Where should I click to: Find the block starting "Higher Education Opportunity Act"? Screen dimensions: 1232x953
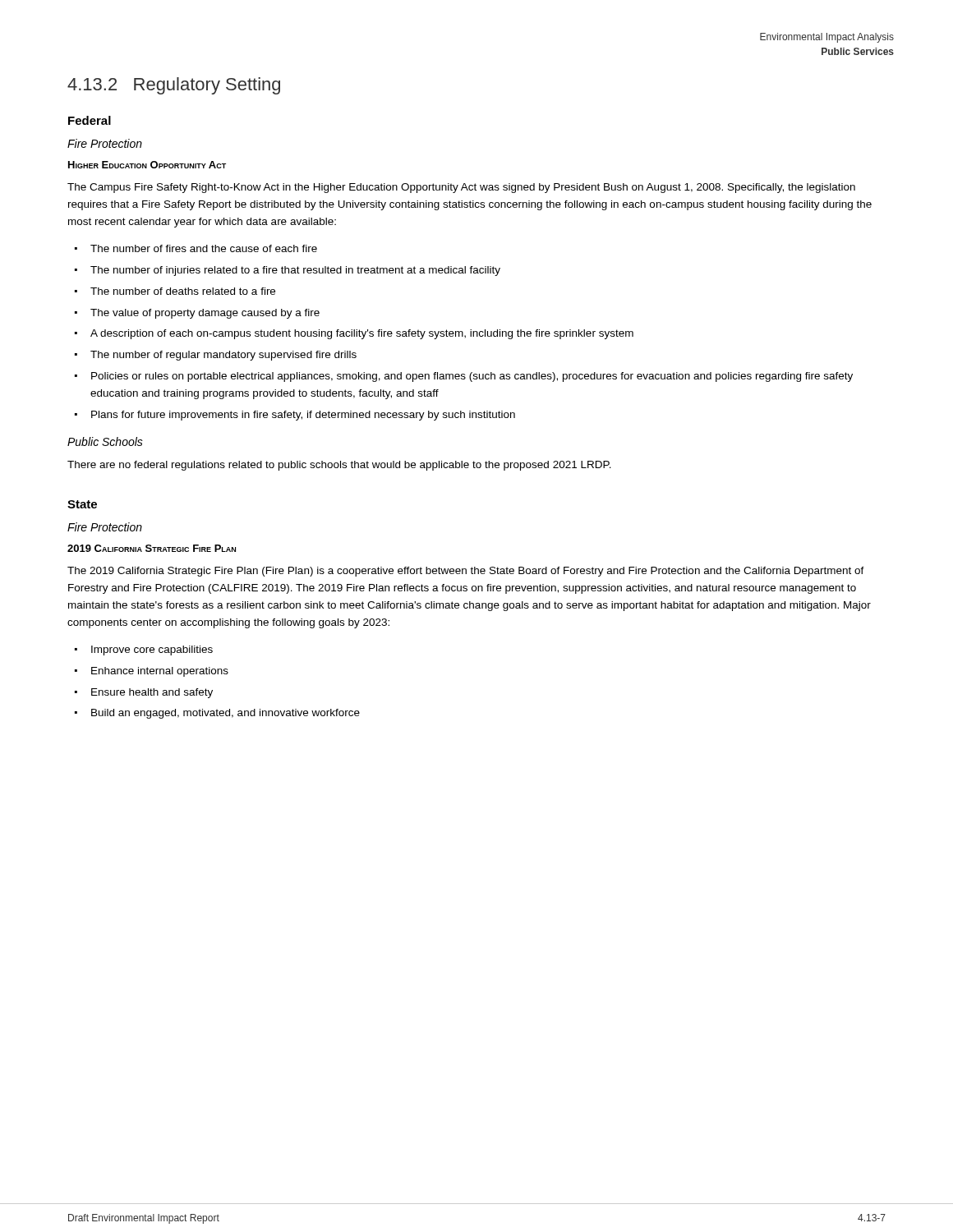pos(147,165)
